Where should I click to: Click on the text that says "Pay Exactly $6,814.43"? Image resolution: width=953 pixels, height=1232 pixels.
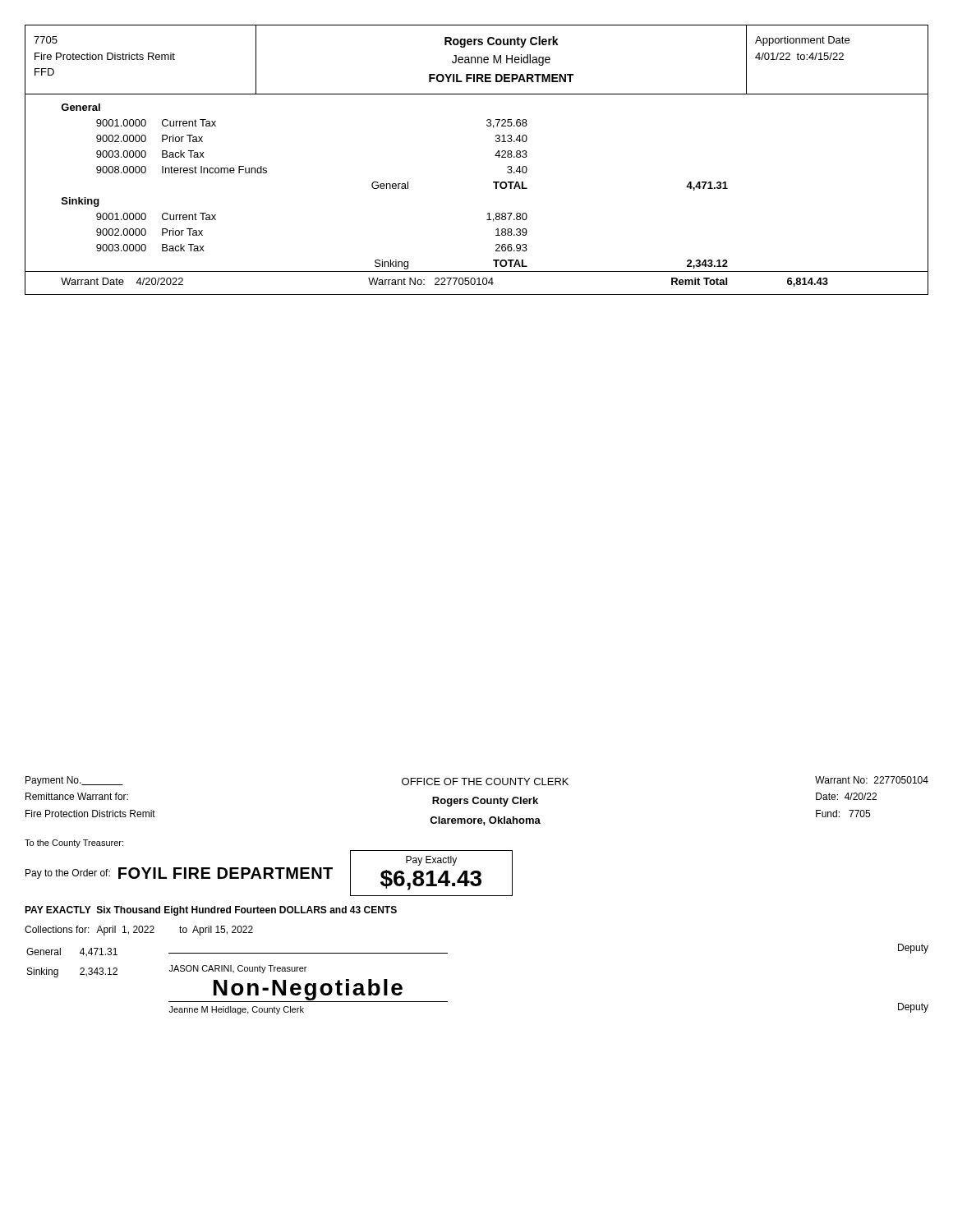click(x=431, y=873)
